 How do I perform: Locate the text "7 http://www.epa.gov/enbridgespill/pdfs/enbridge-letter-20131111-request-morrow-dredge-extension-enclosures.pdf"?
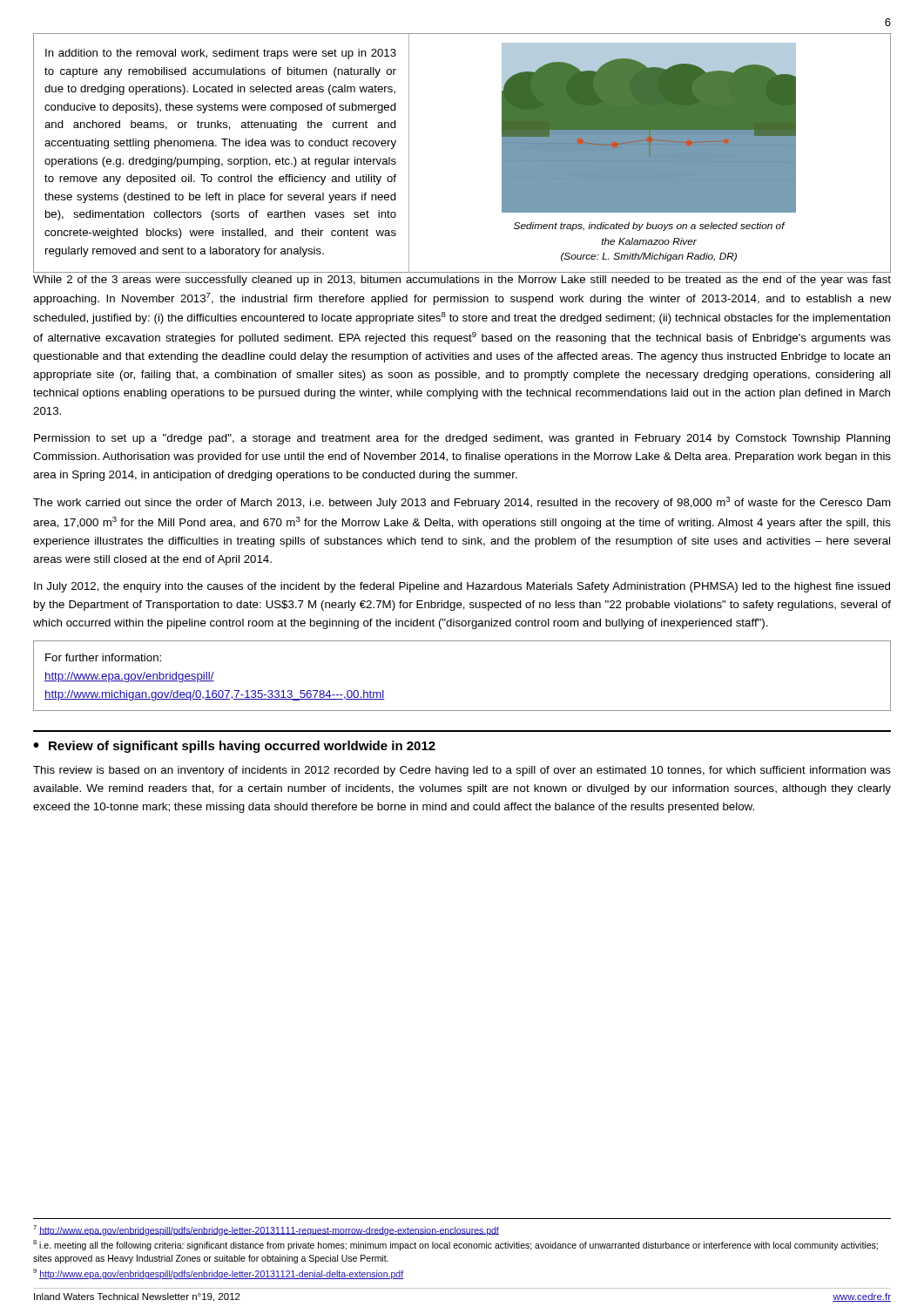pyautogui.click(x=266, y=1229)
